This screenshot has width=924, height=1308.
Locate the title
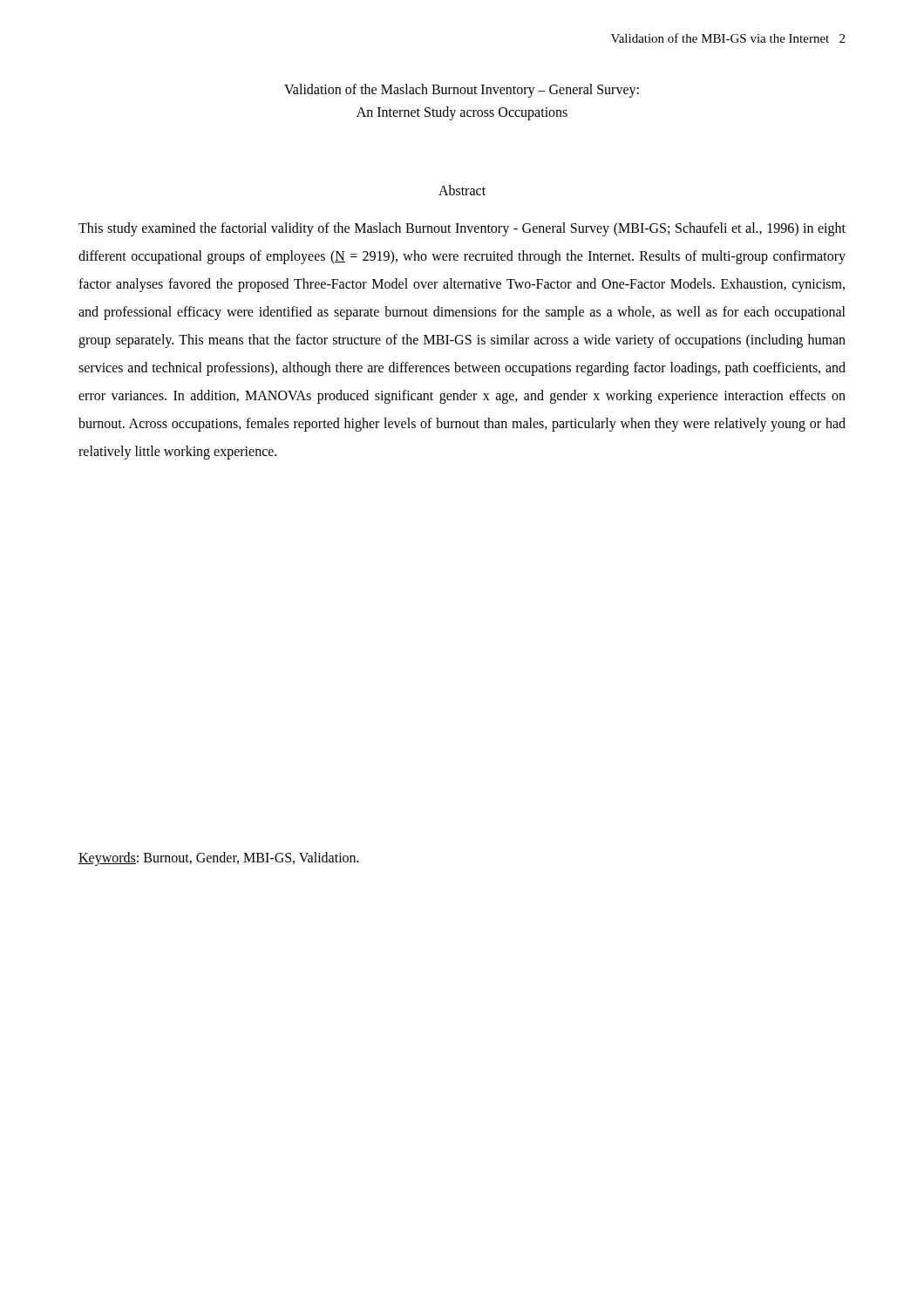(x=462, y=101)
